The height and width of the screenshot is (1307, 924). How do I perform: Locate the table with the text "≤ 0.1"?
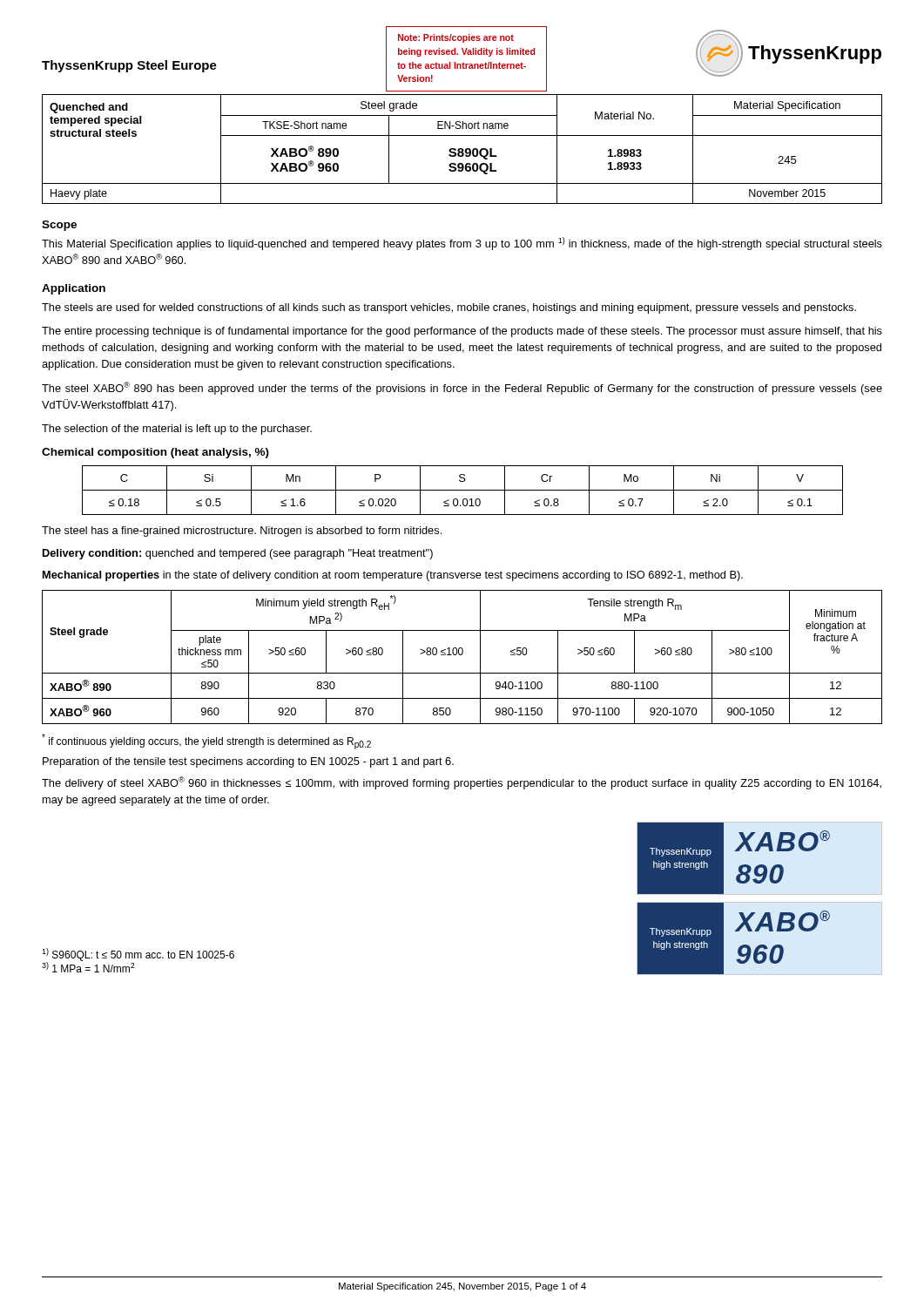462,491
